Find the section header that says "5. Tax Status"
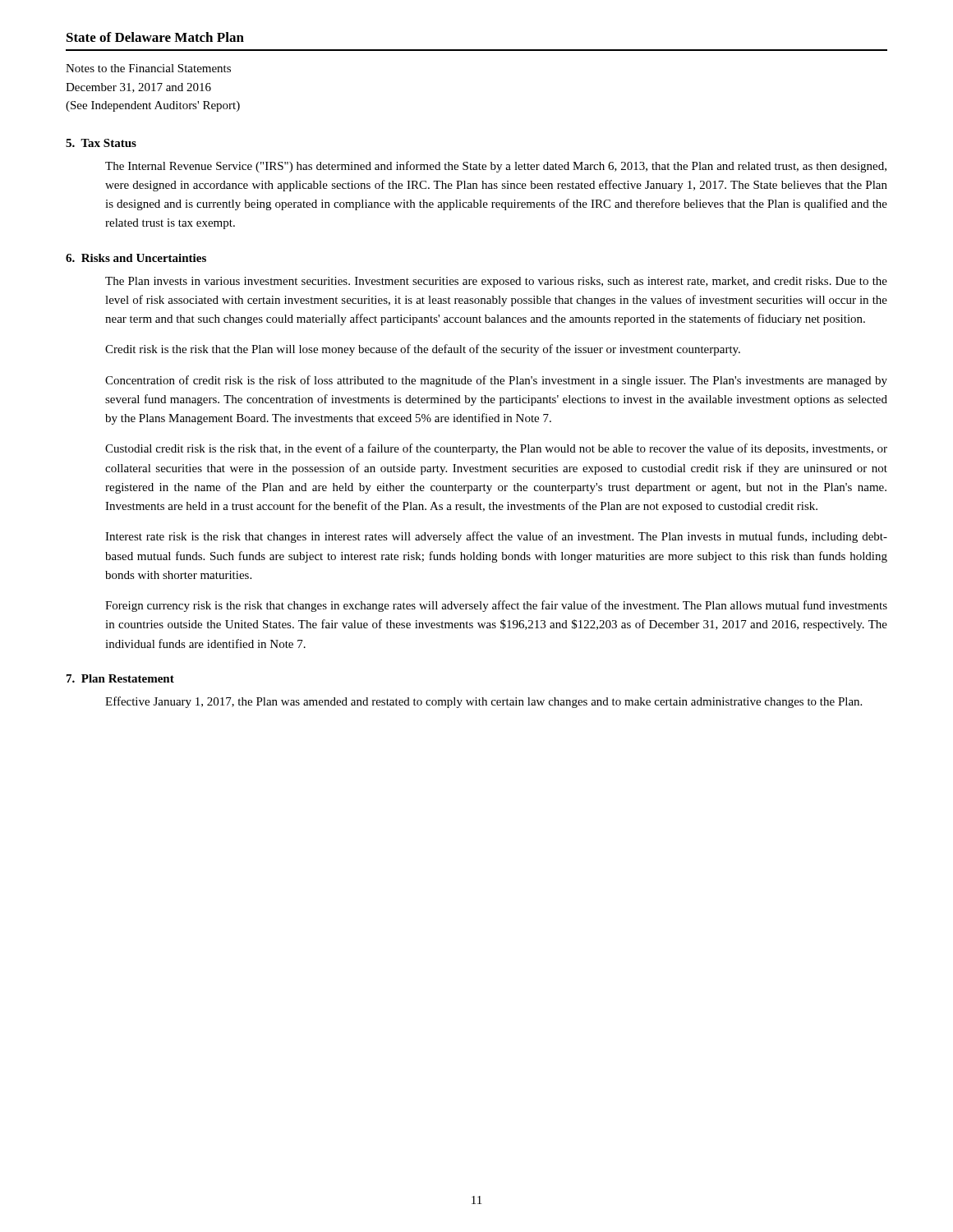This screenshot has width=953, height=1232. pos(101,142)
